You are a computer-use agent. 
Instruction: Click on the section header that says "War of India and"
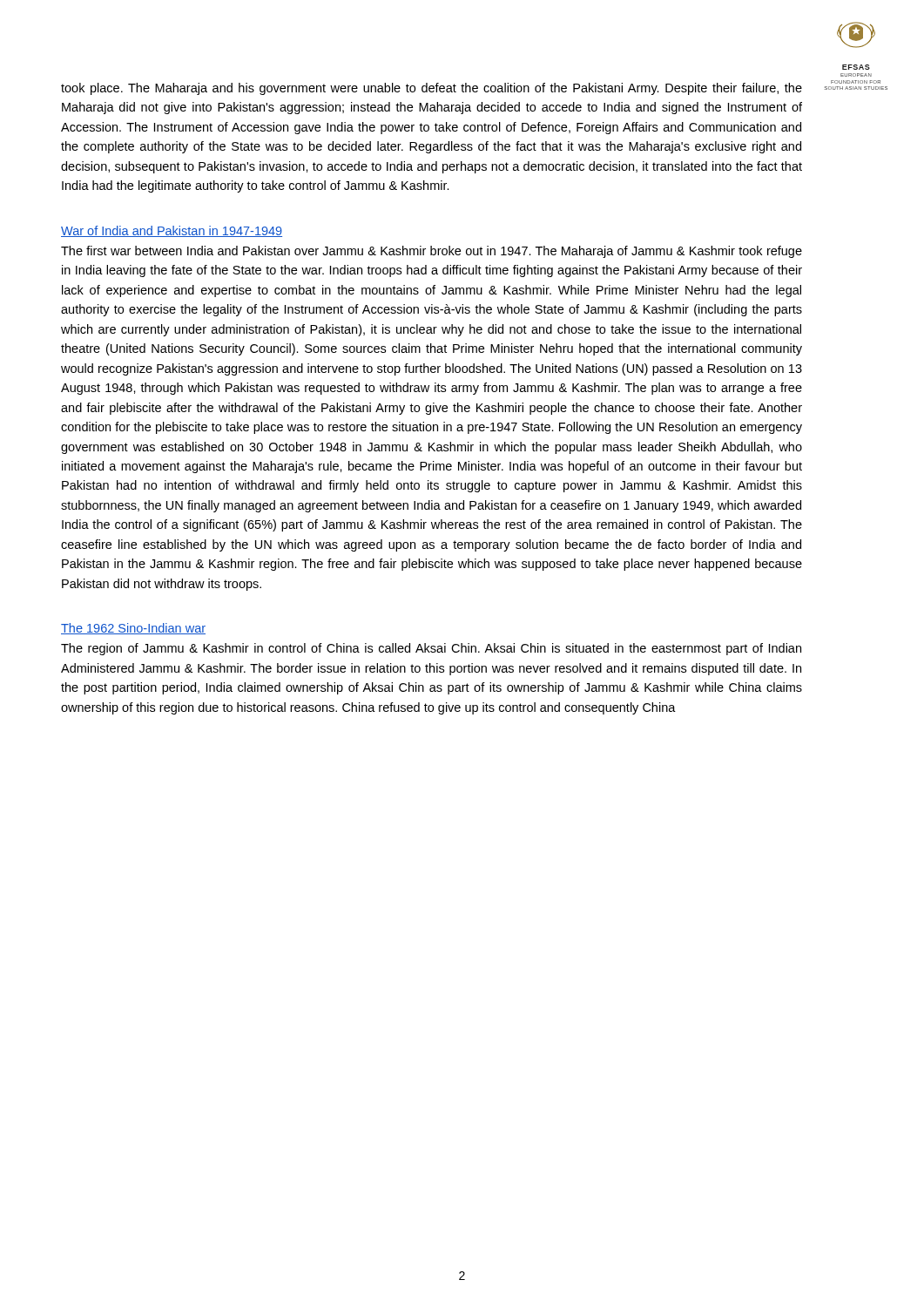(x=172, y=231)
